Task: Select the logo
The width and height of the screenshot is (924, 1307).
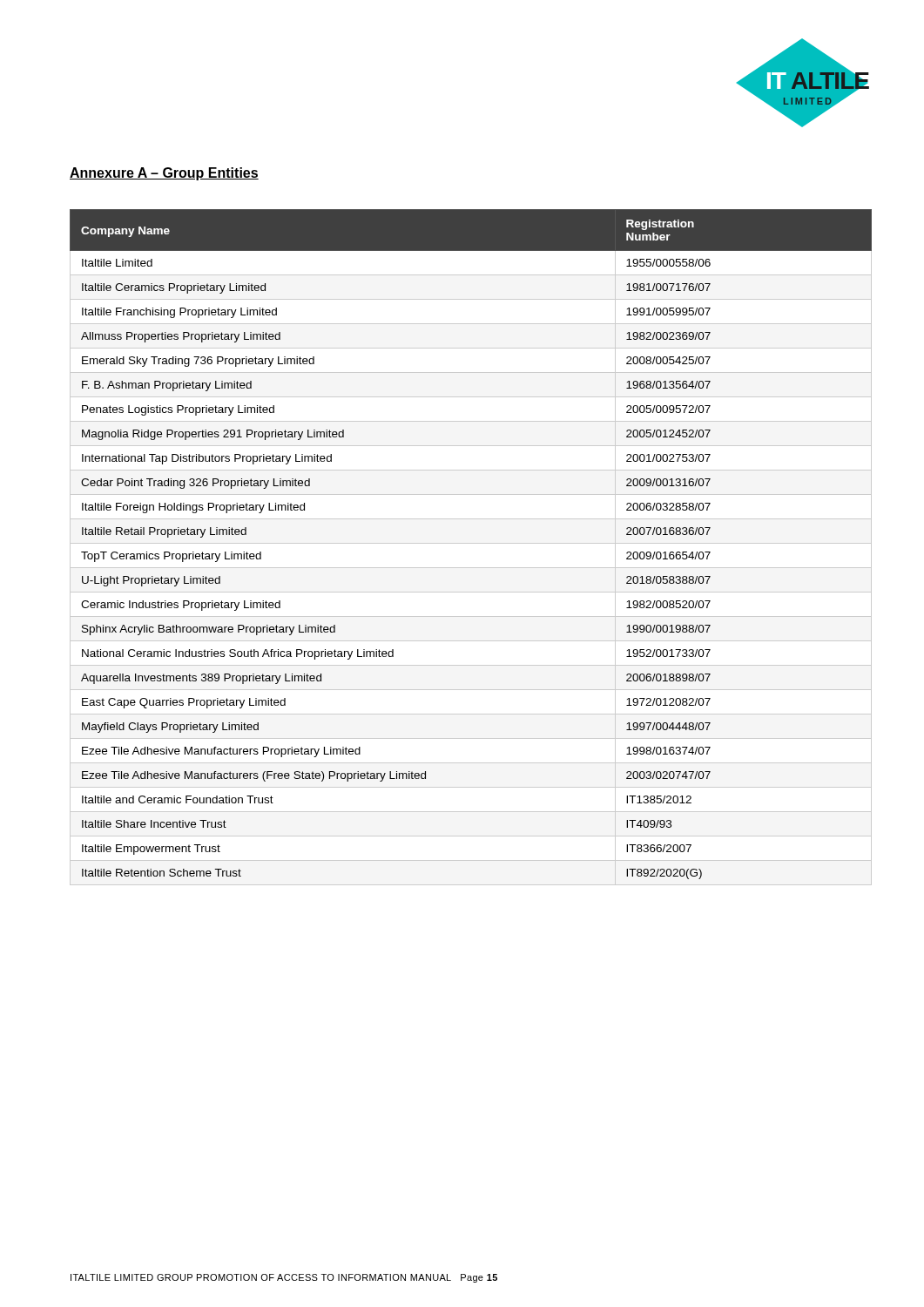Action: [802, 85]
